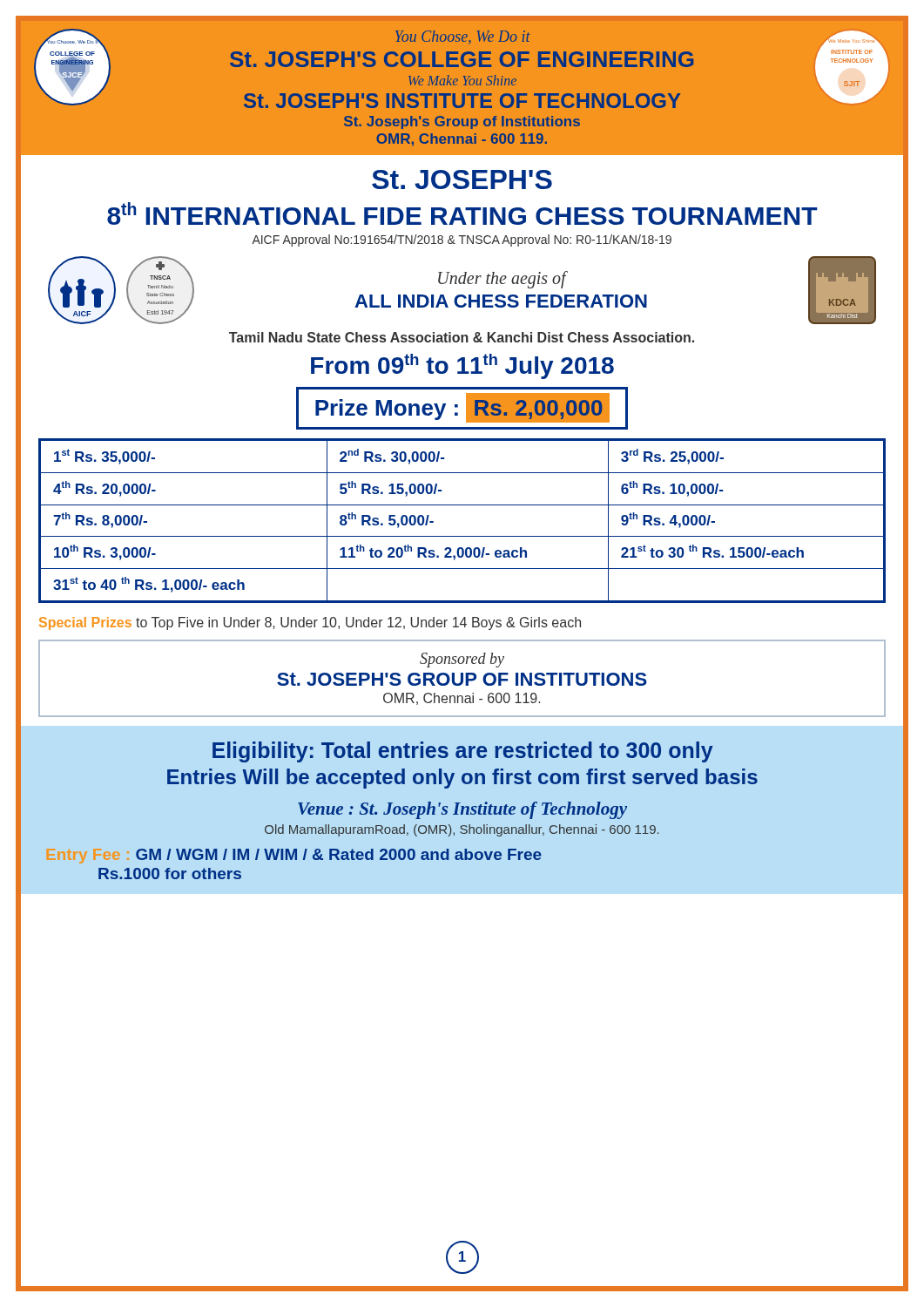Click on the text block that reads "Venue : St. Joseph's Institute of Technology"

pyautogui.click(x=462, y=817)
